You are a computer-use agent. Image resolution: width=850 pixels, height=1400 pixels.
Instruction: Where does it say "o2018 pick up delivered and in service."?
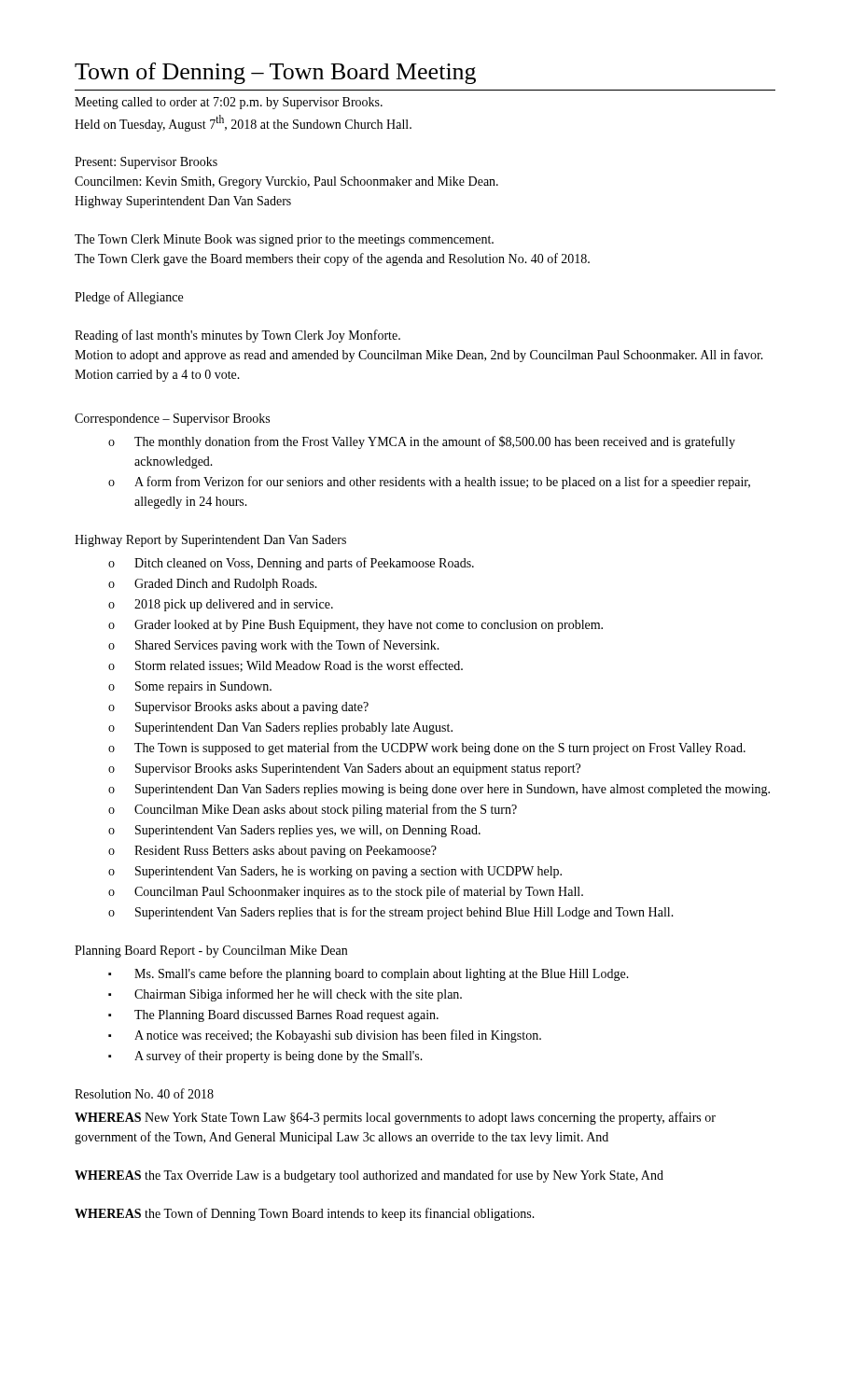click(x=221, y=605)
